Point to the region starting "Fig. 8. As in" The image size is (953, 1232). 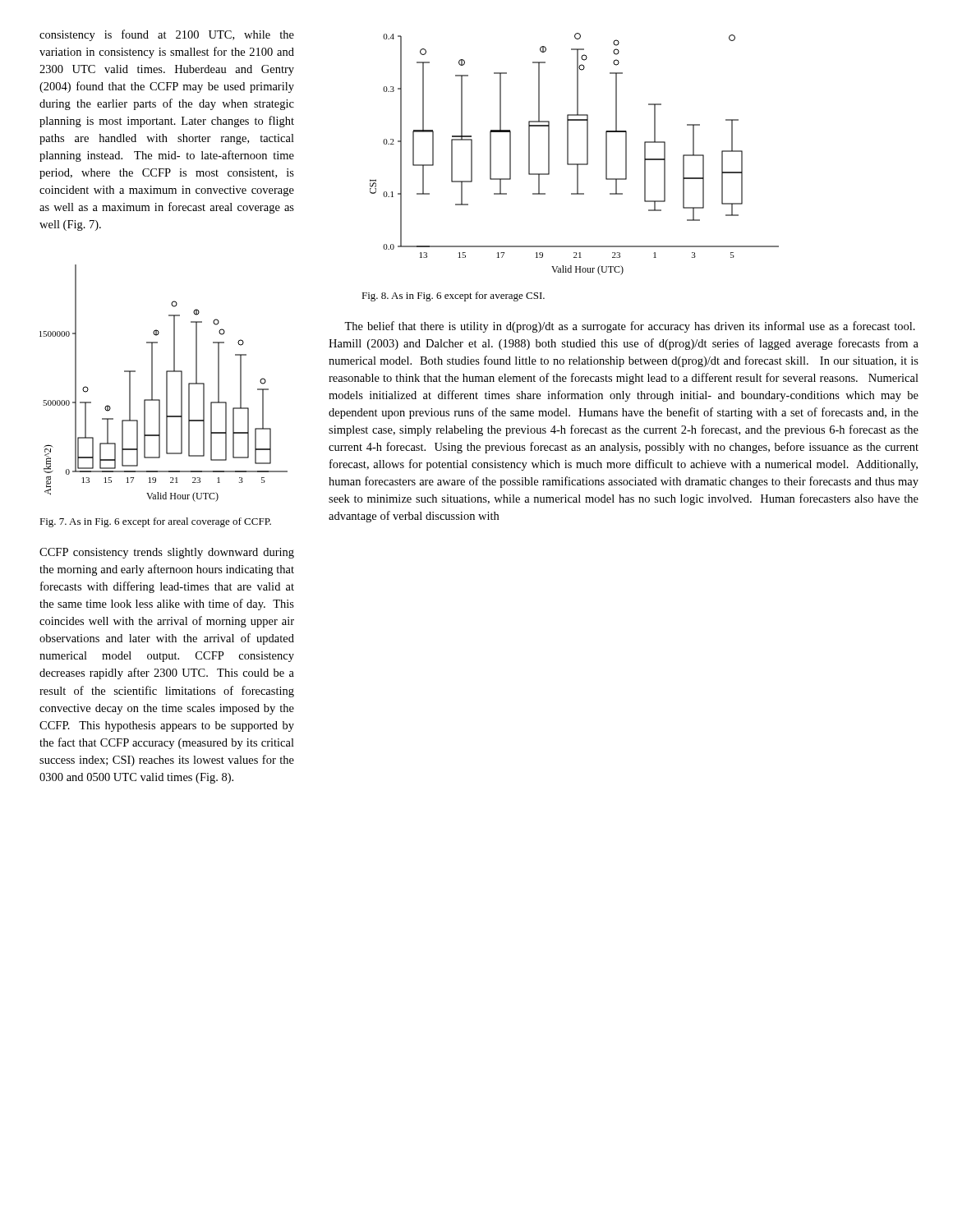coord(453,295)
